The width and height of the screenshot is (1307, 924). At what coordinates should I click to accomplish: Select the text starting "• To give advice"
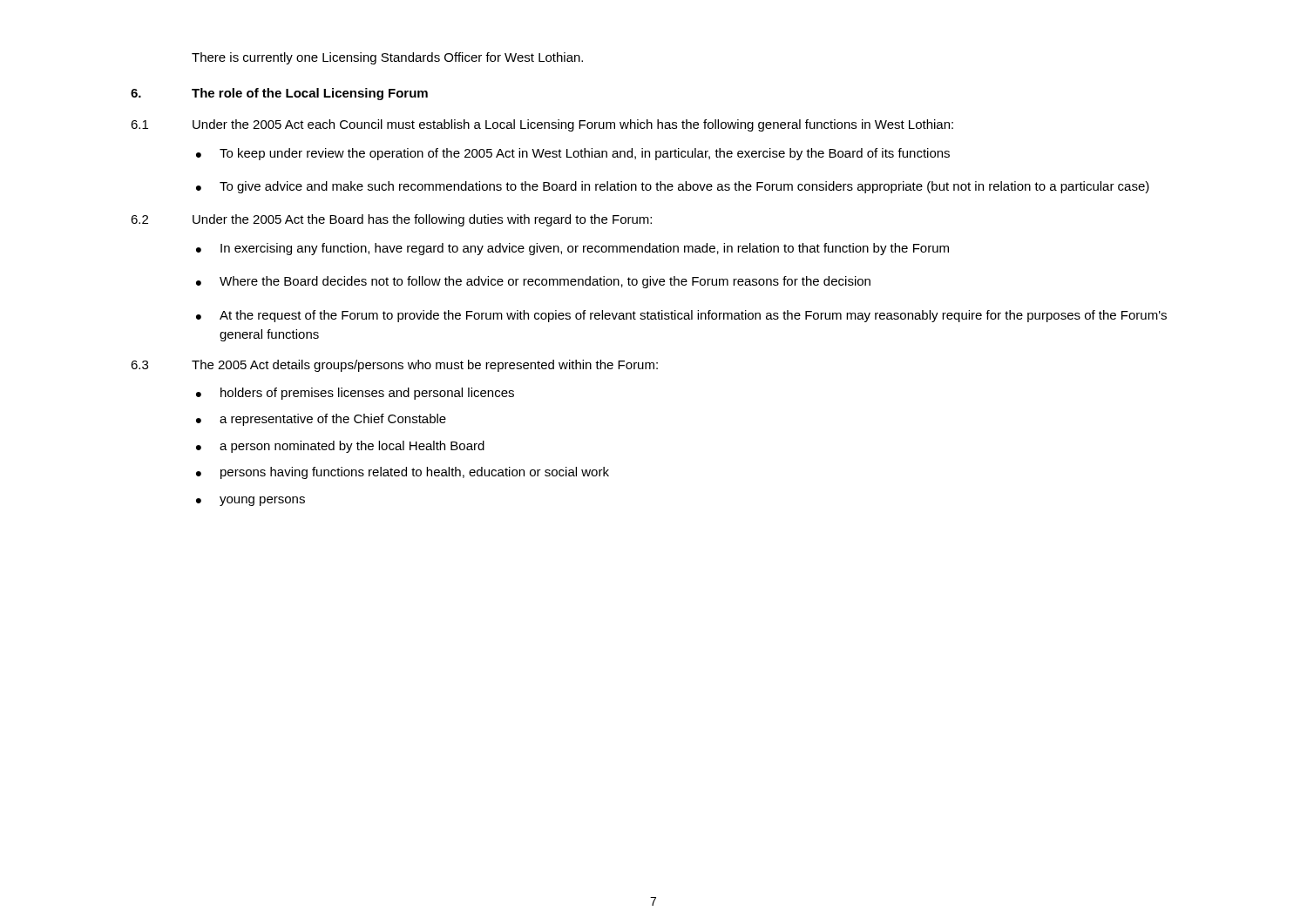coord(684,188)
